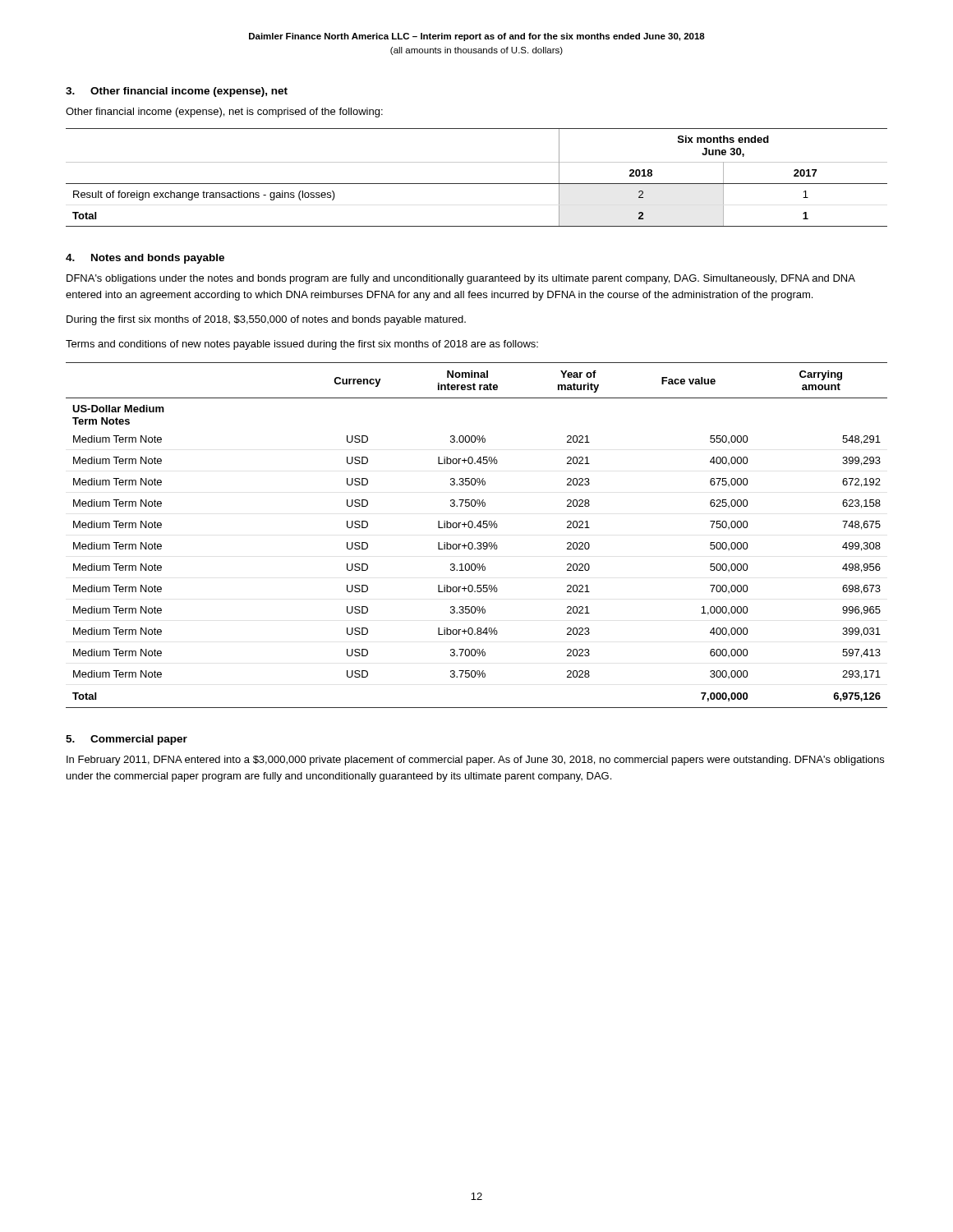Locate the text "4. Notes and bonds payable"
The height and width of the screenshot is (1232, 953).
point(145,257)
